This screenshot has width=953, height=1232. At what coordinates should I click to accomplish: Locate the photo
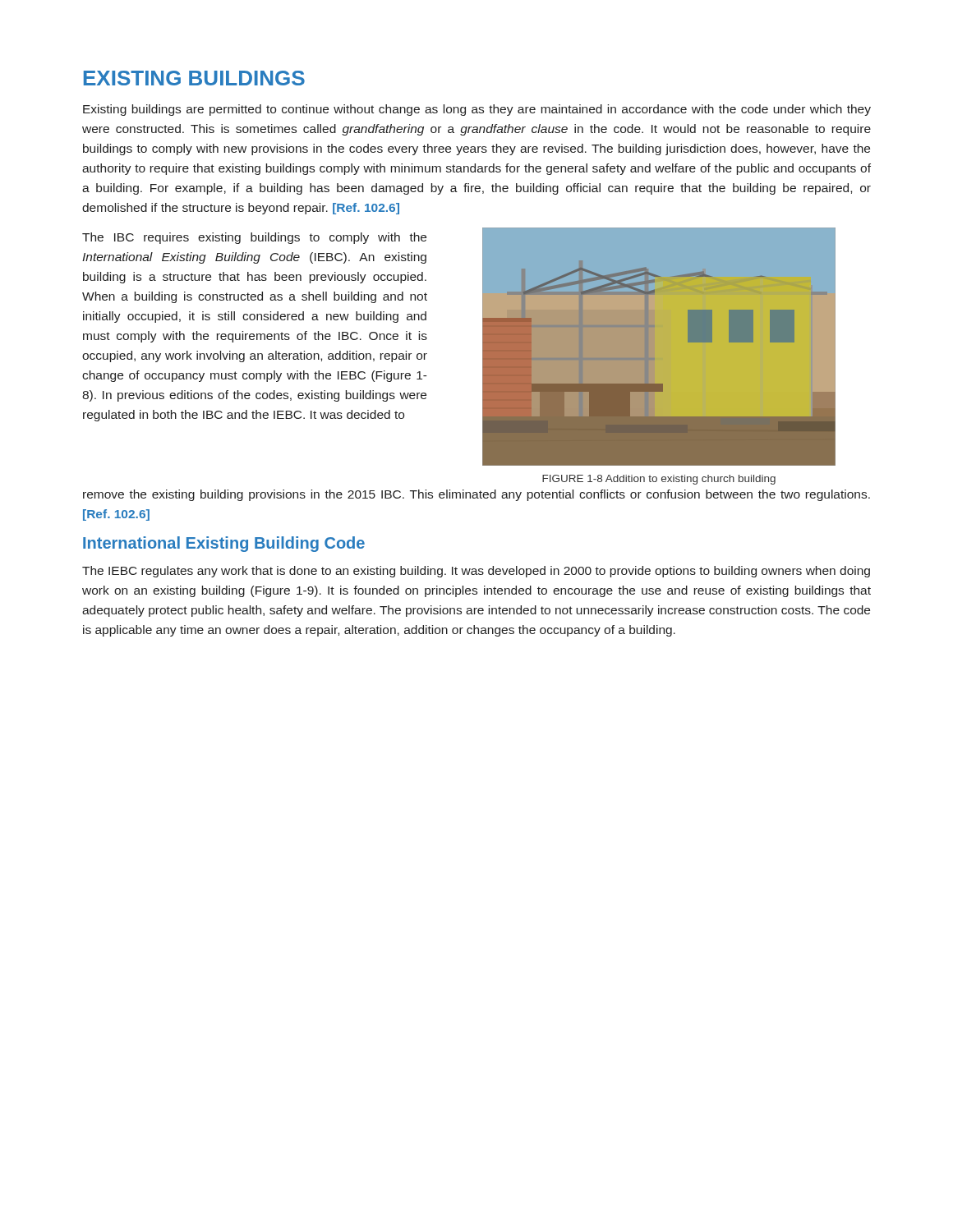659,347
